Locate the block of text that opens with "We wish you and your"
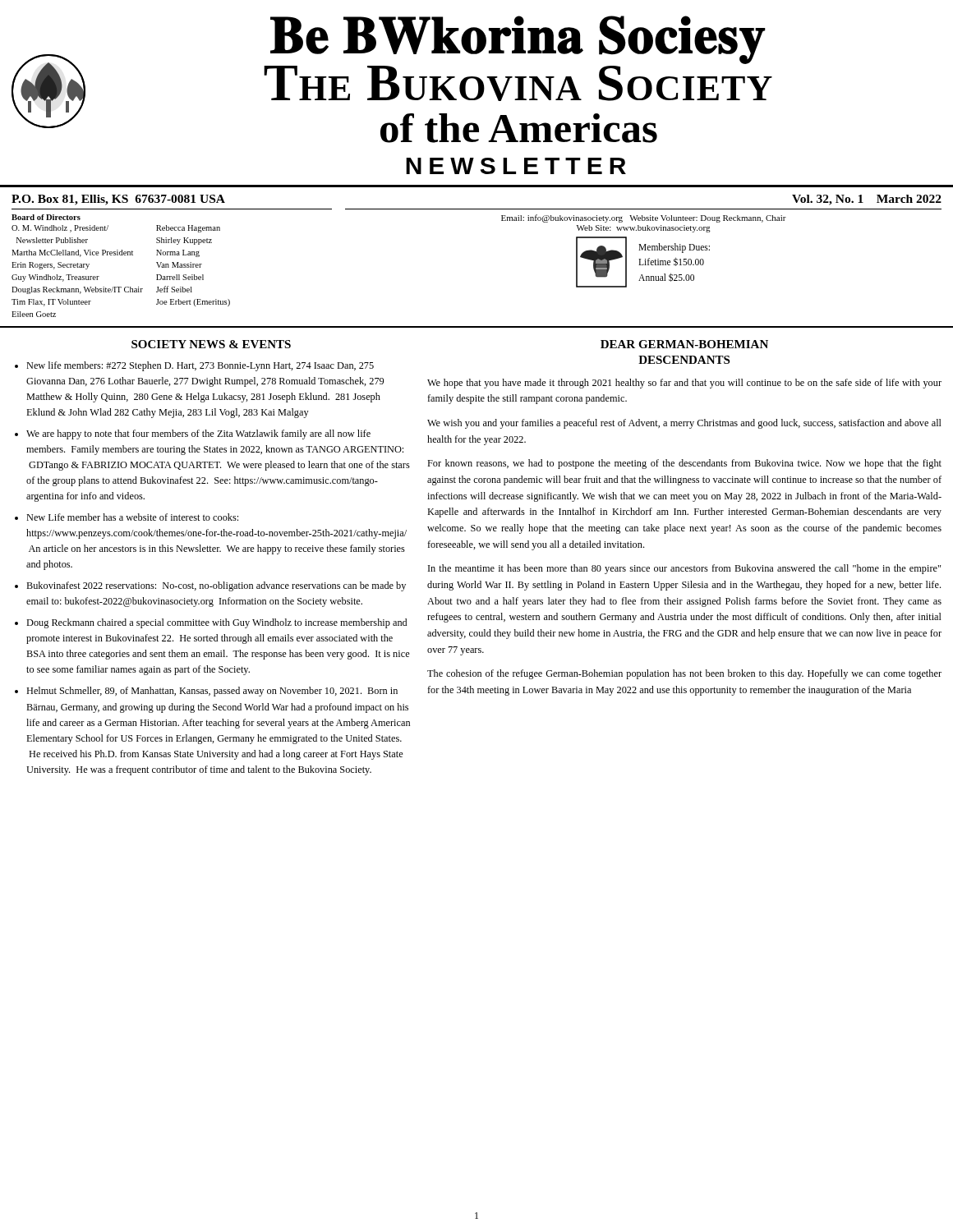This screenshot has height=1232, width=953. [684, 431]
